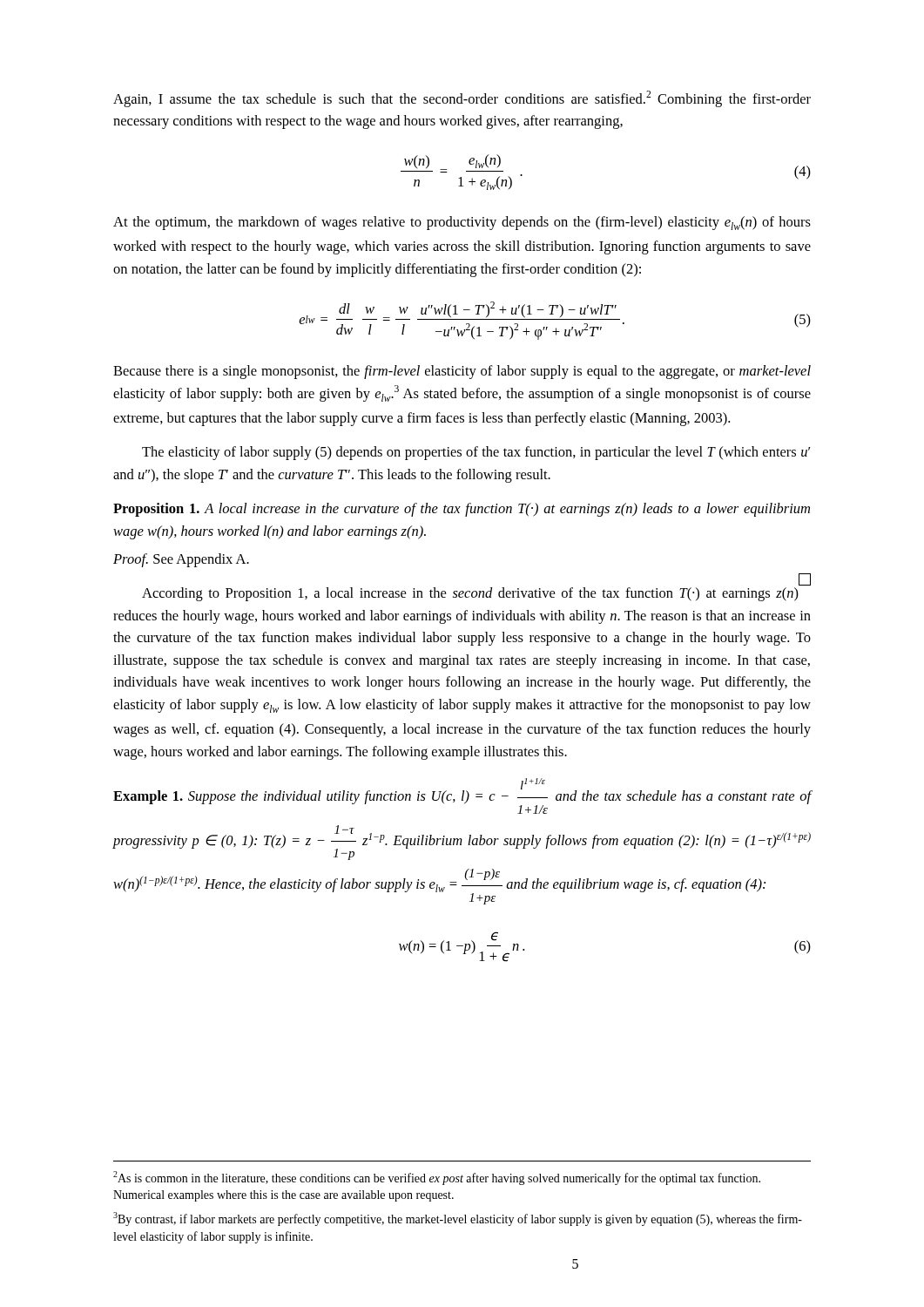924x1307 pixels.
Task: Where is the formula that starts "elw = dl dw"?
Action: point(462,320)
